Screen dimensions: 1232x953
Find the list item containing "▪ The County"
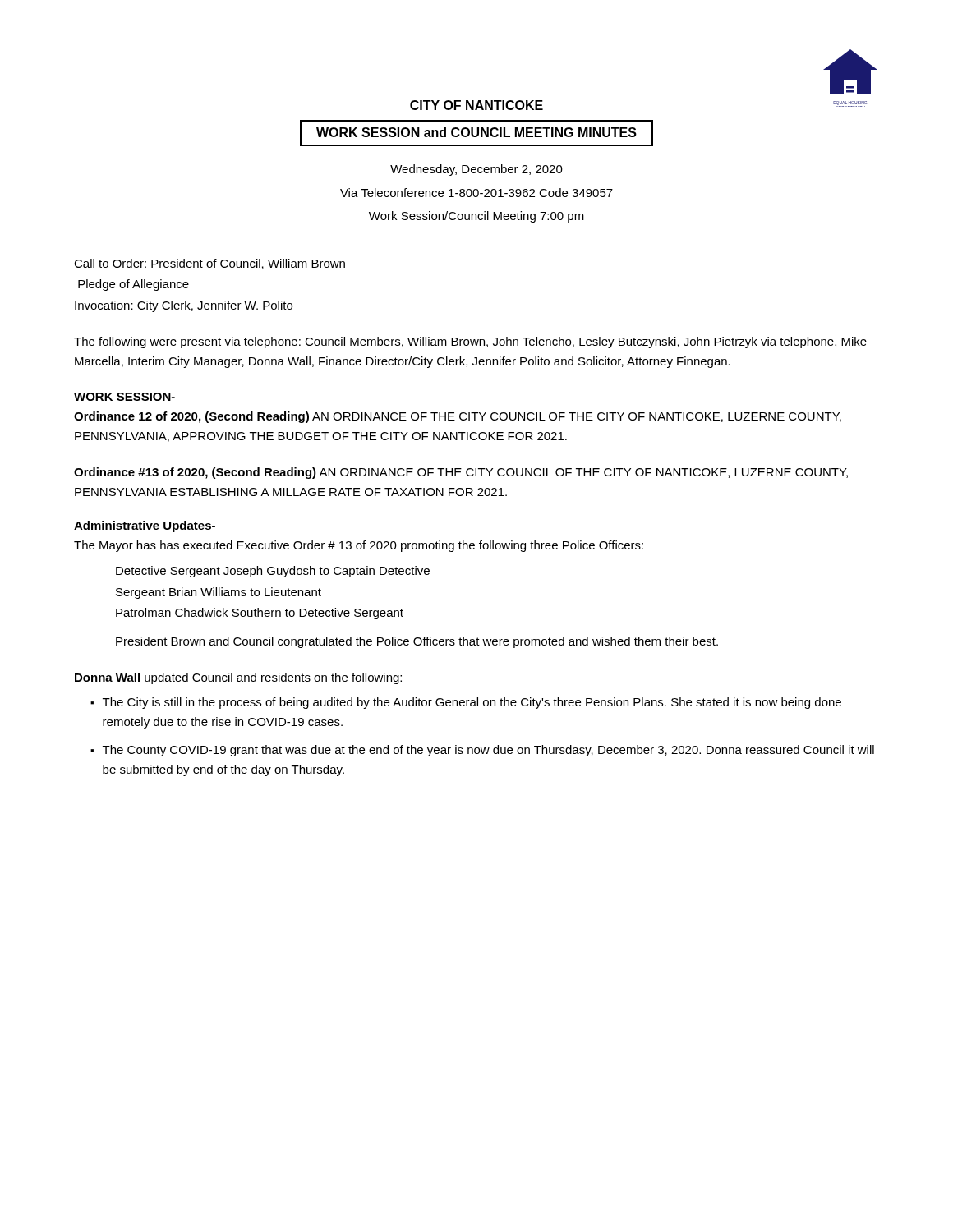(x=485, y=759)
